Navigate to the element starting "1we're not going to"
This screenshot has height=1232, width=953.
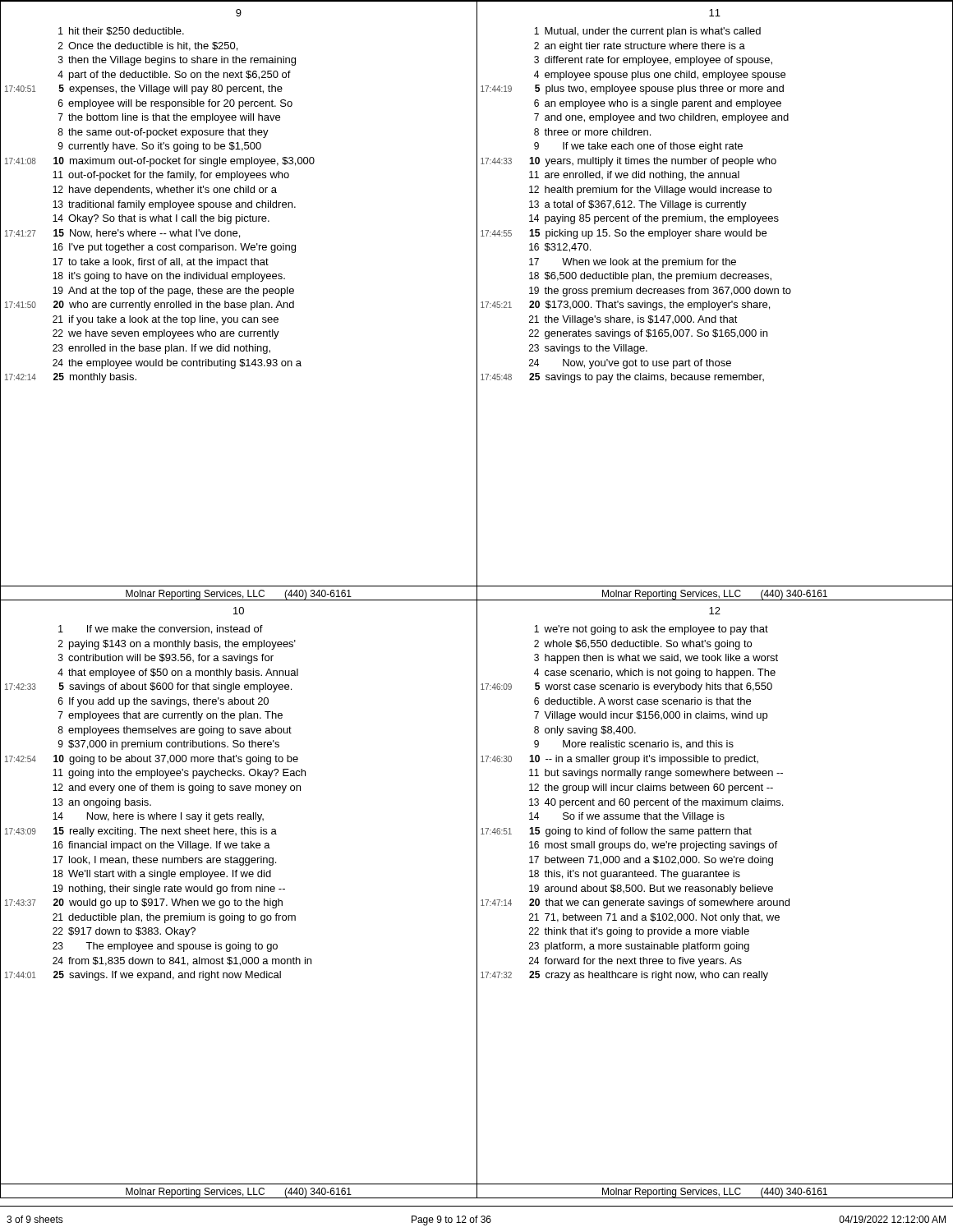click(715, 802)
